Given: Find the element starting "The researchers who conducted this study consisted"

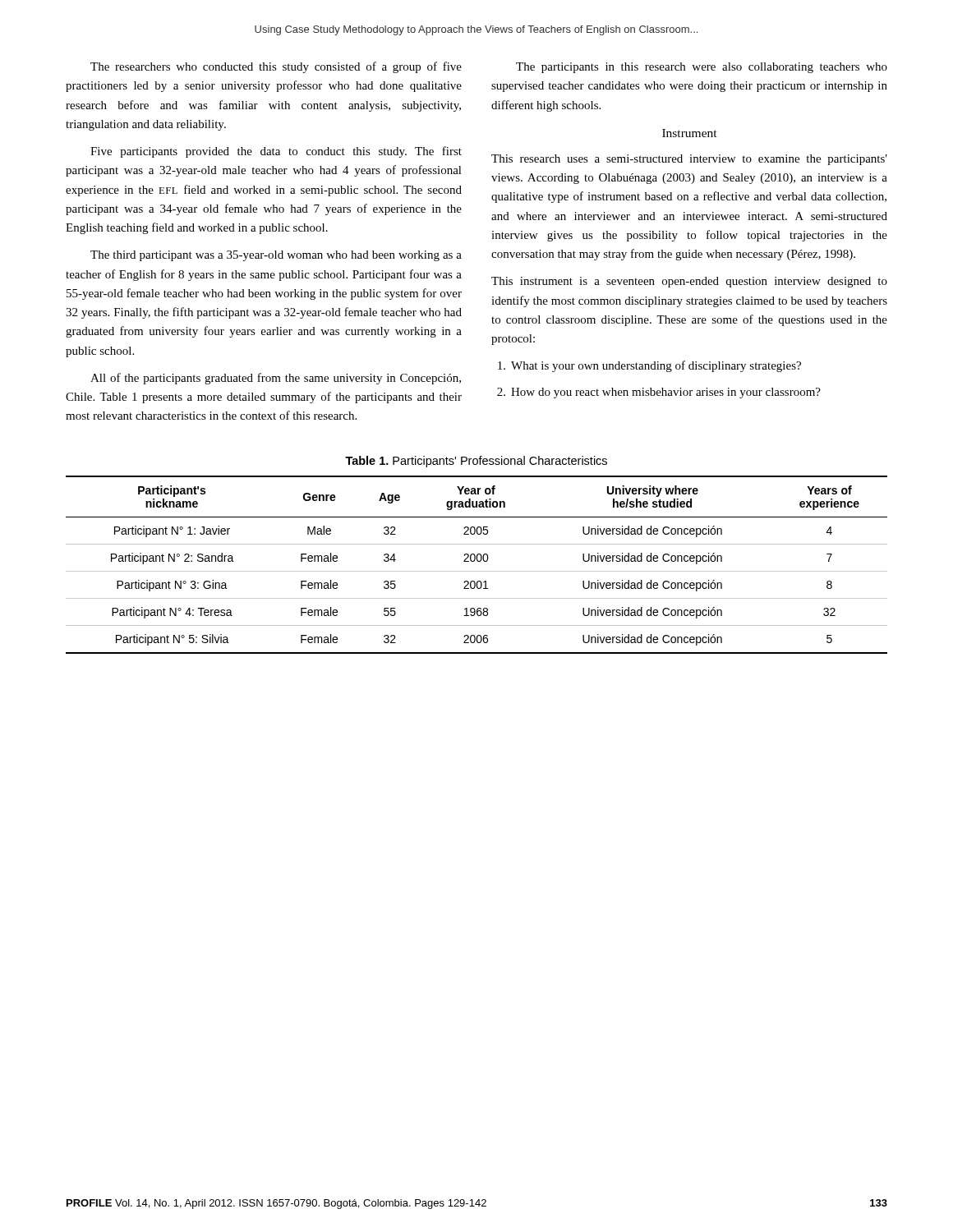Looking at the screenshot, I should [x=264, y=242].
